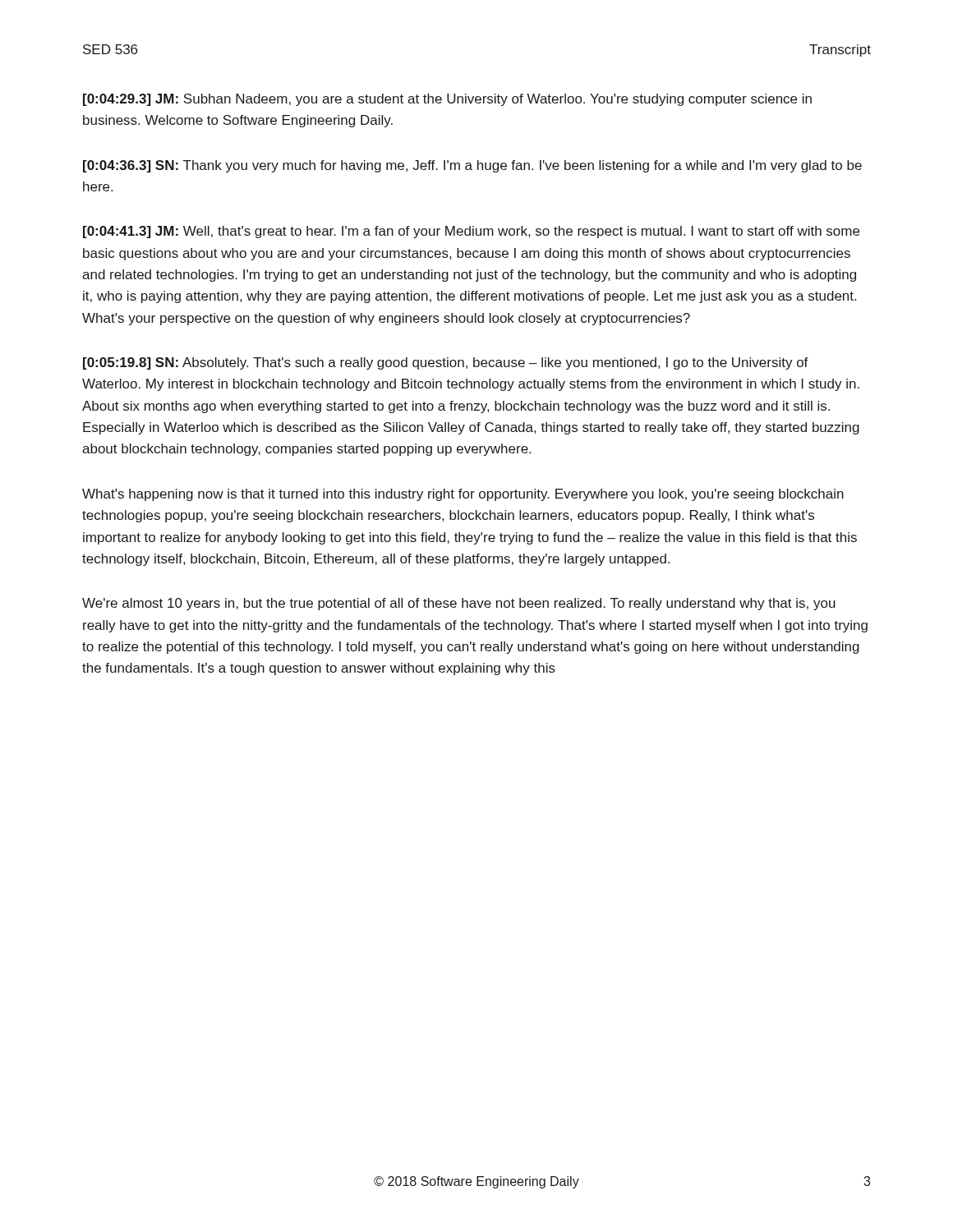
Task: Select the element starting "What's happening now is"
Action: pyautogui.click(x=470, y=526)
